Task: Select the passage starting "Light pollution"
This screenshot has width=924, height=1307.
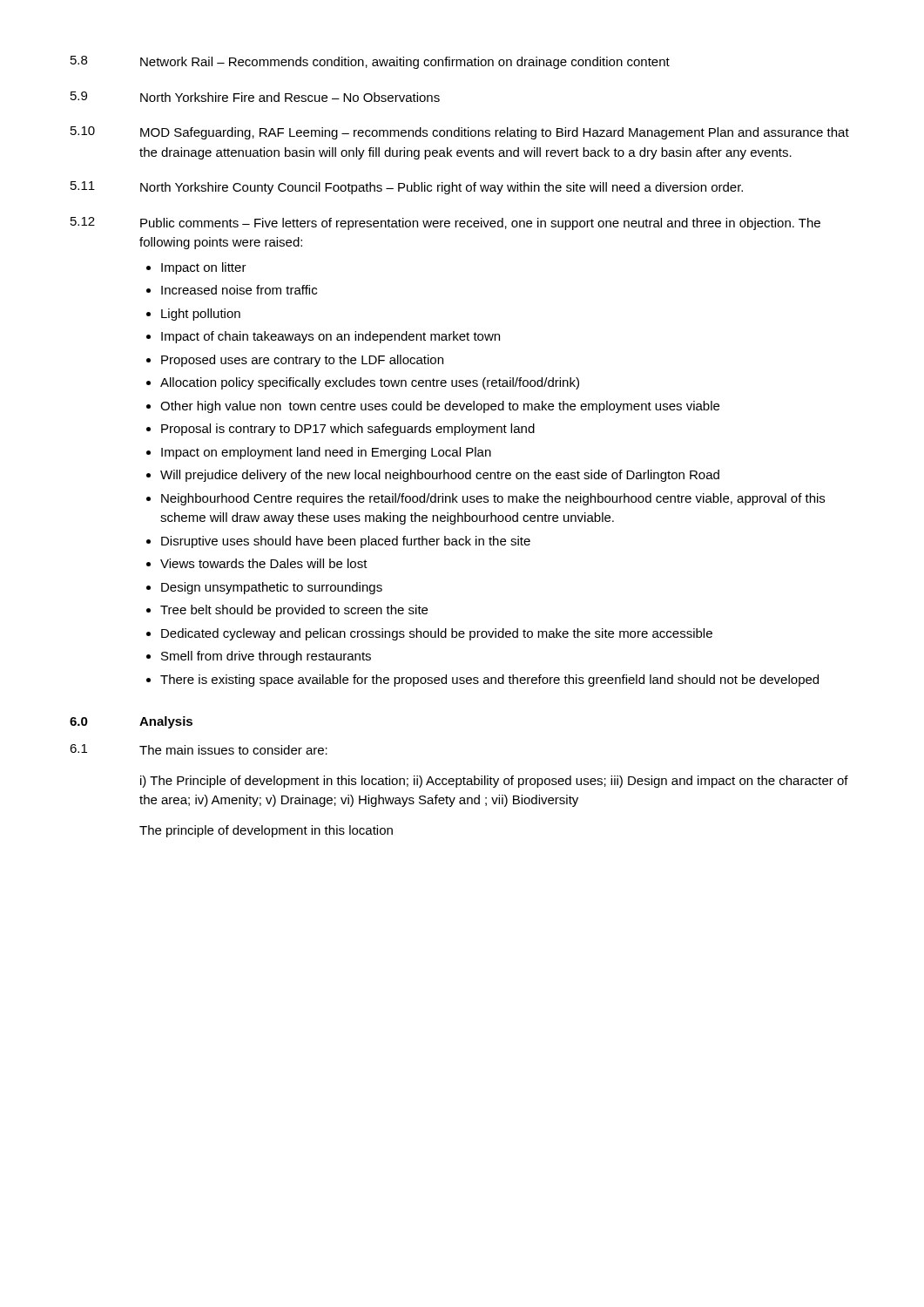Action: (x=201, y=313)
